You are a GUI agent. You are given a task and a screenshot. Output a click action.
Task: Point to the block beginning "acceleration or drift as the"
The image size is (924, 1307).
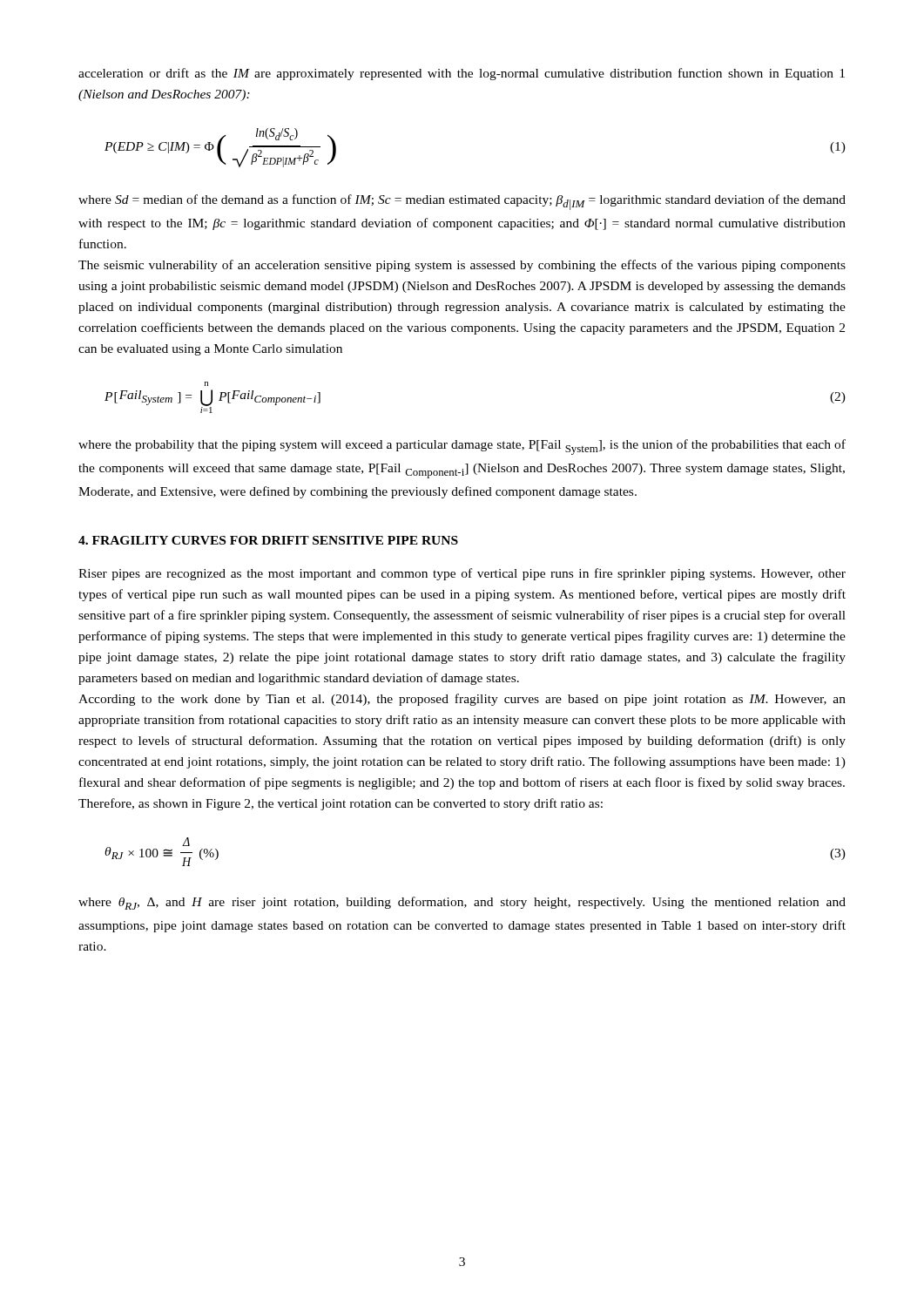462,83
